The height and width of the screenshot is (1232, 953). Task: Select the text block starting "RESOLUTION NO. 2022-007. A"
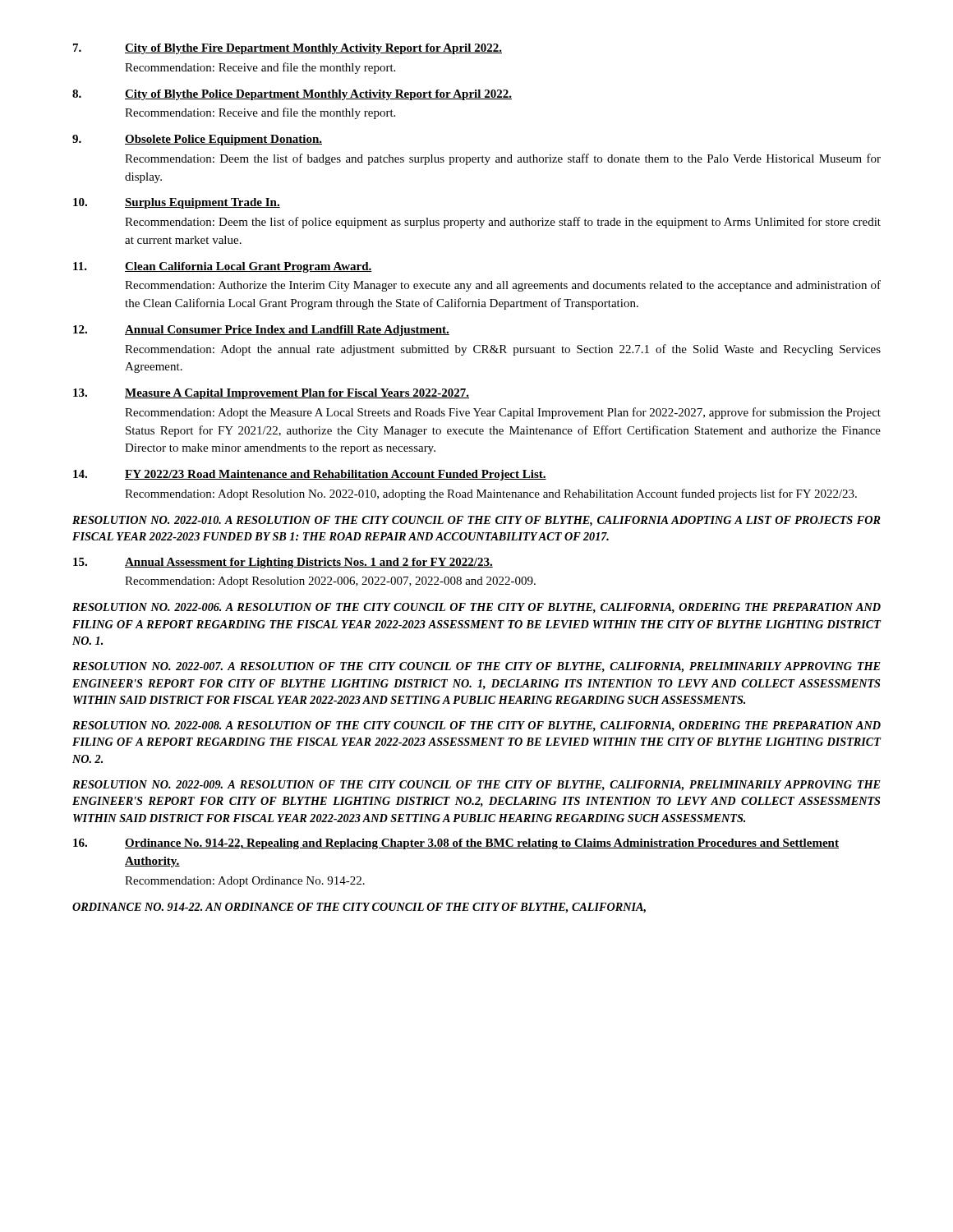[476, 683]
